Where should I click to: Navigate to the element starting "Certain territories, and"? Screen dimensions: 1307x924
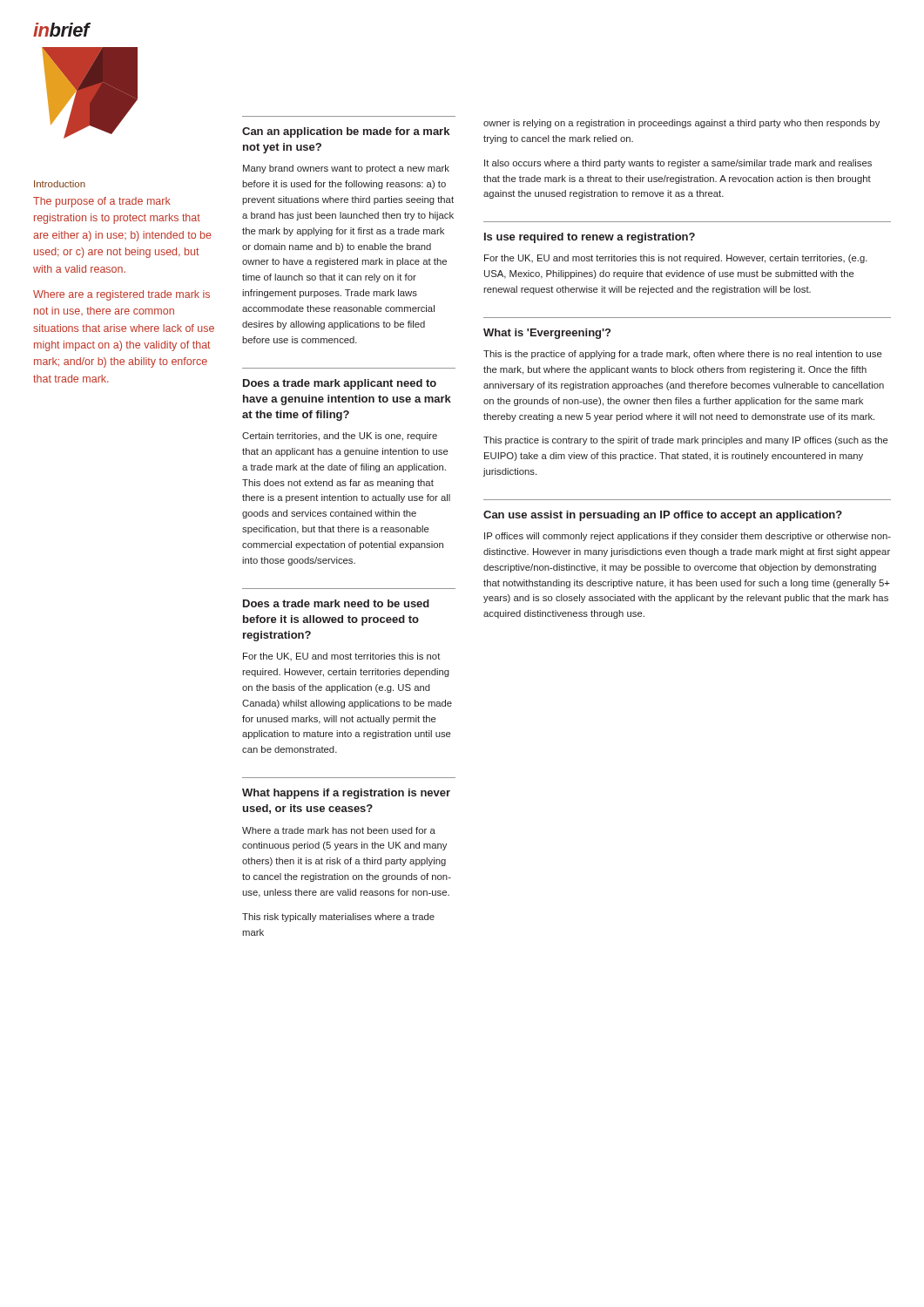(346, 498)
